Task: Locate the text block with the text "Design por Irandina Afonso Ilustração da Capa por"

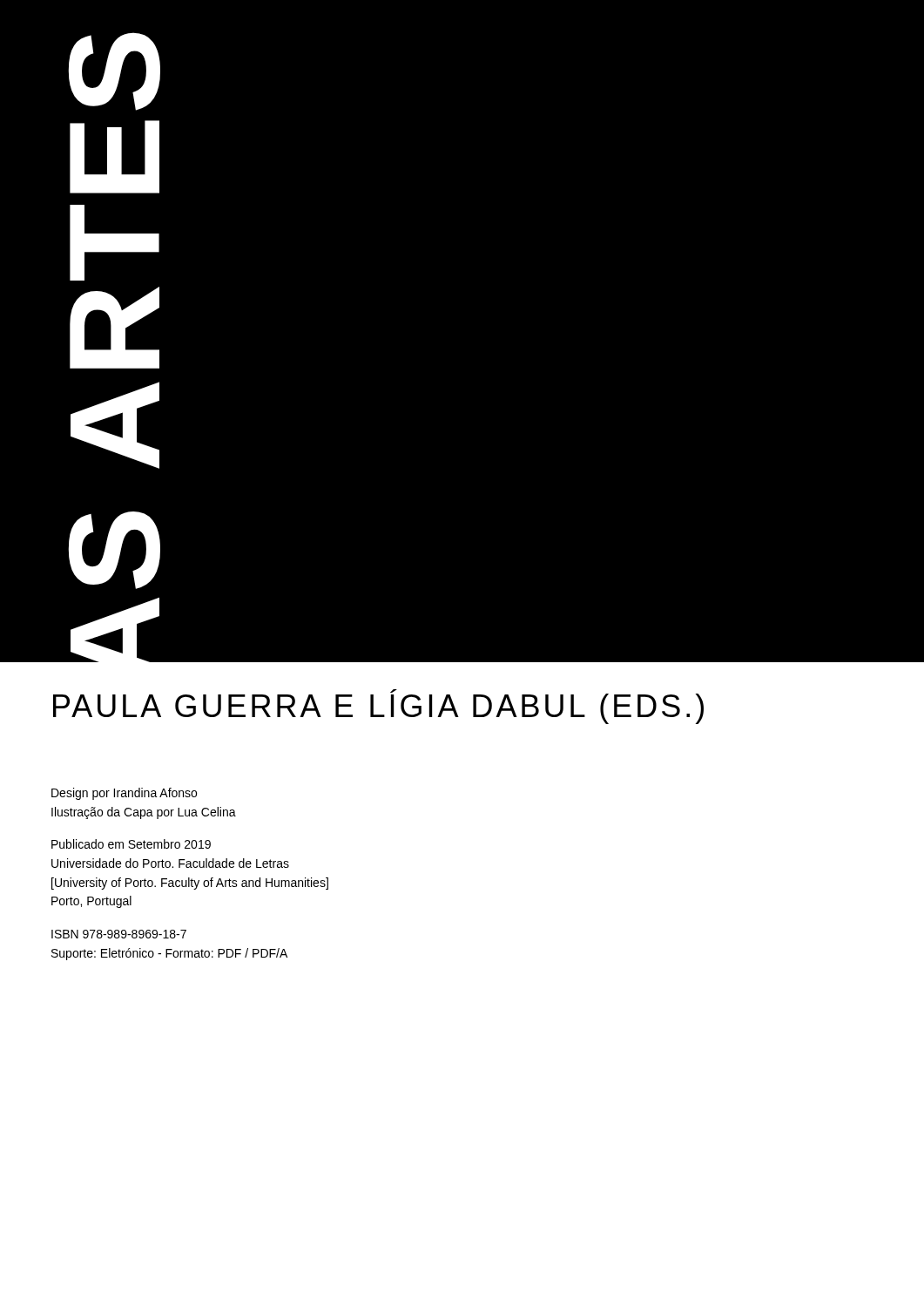Action: 124,794
